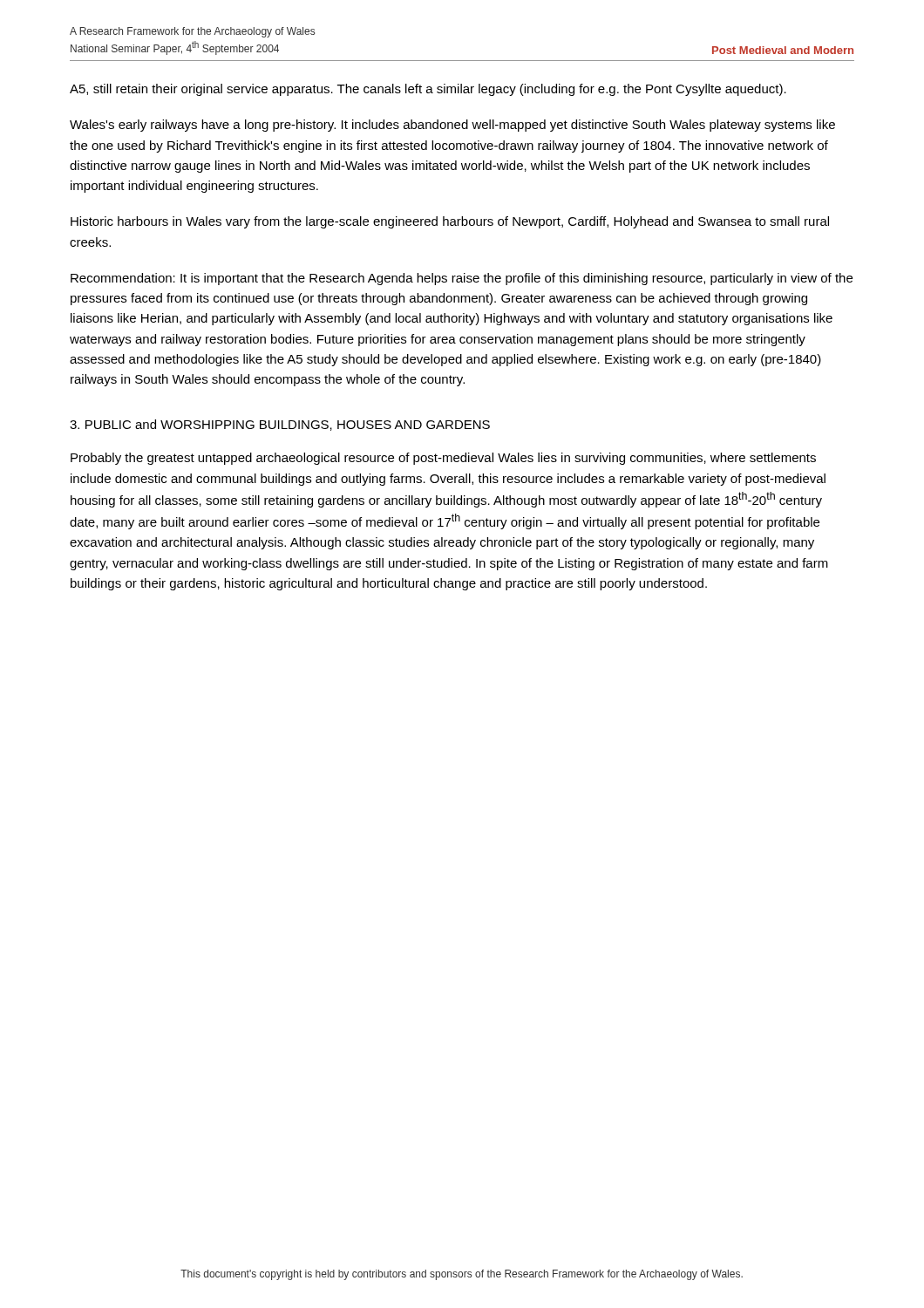Locate the text block containing "A5, still retain their original service"
This screenshot has width=924, height=1308.
click(x=428, y=88)
